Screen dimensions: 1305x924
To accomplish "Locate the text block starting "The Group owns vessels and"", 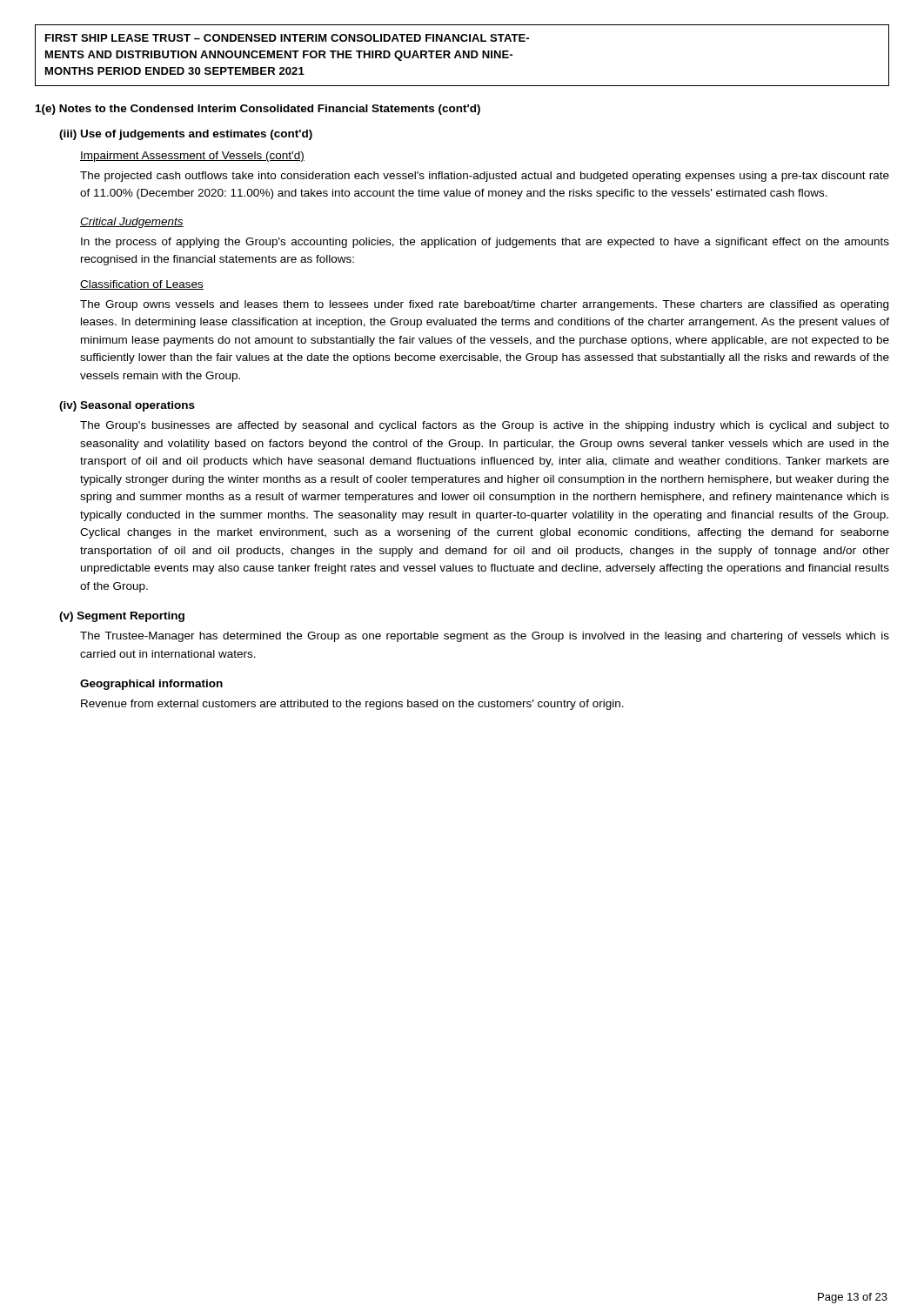I will 485,339.
